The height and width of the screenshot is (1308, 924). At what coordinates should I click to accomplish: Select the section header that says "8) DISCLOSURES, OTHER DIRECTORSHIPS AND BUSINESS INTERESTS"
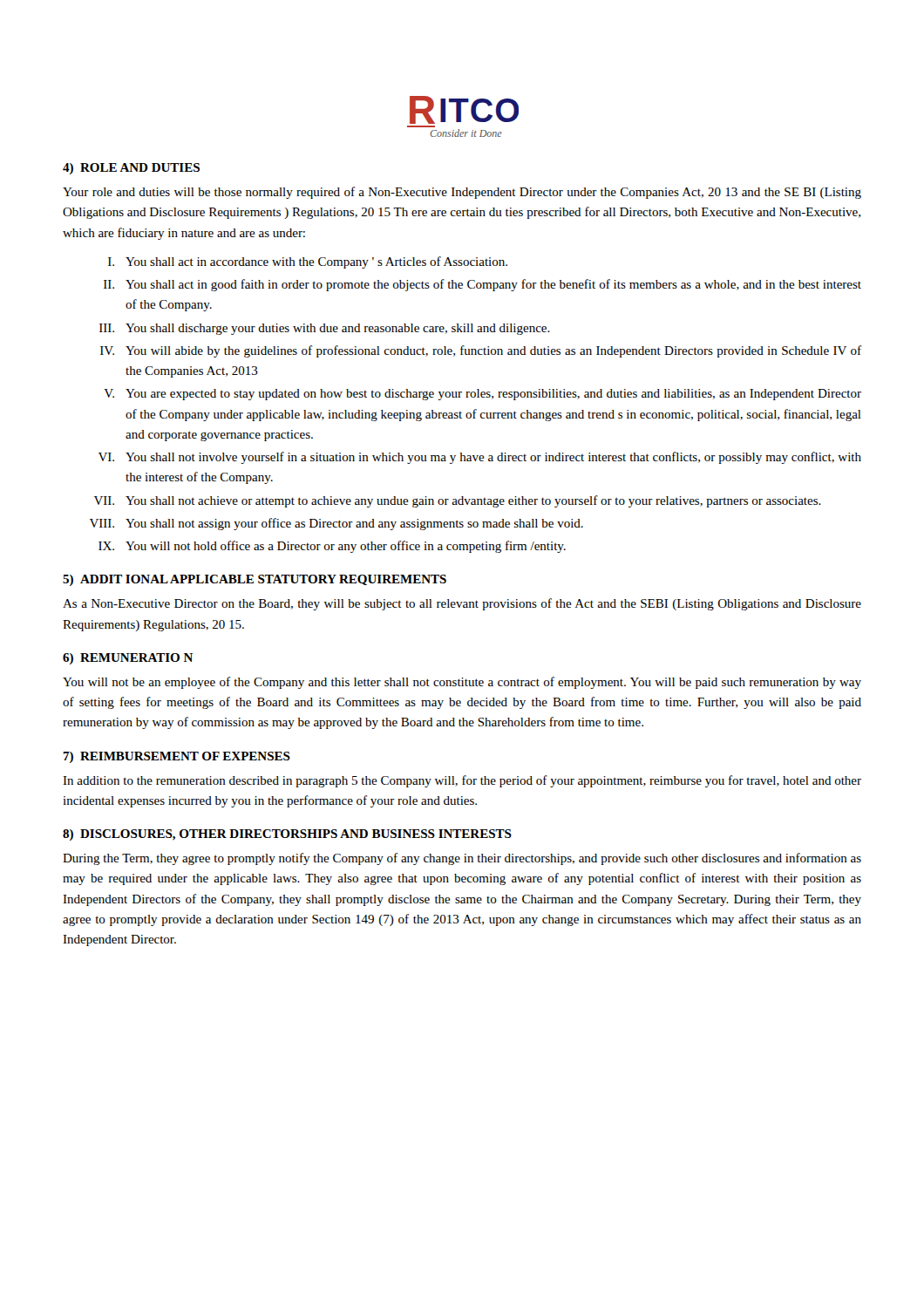click(x=287, y=834)
